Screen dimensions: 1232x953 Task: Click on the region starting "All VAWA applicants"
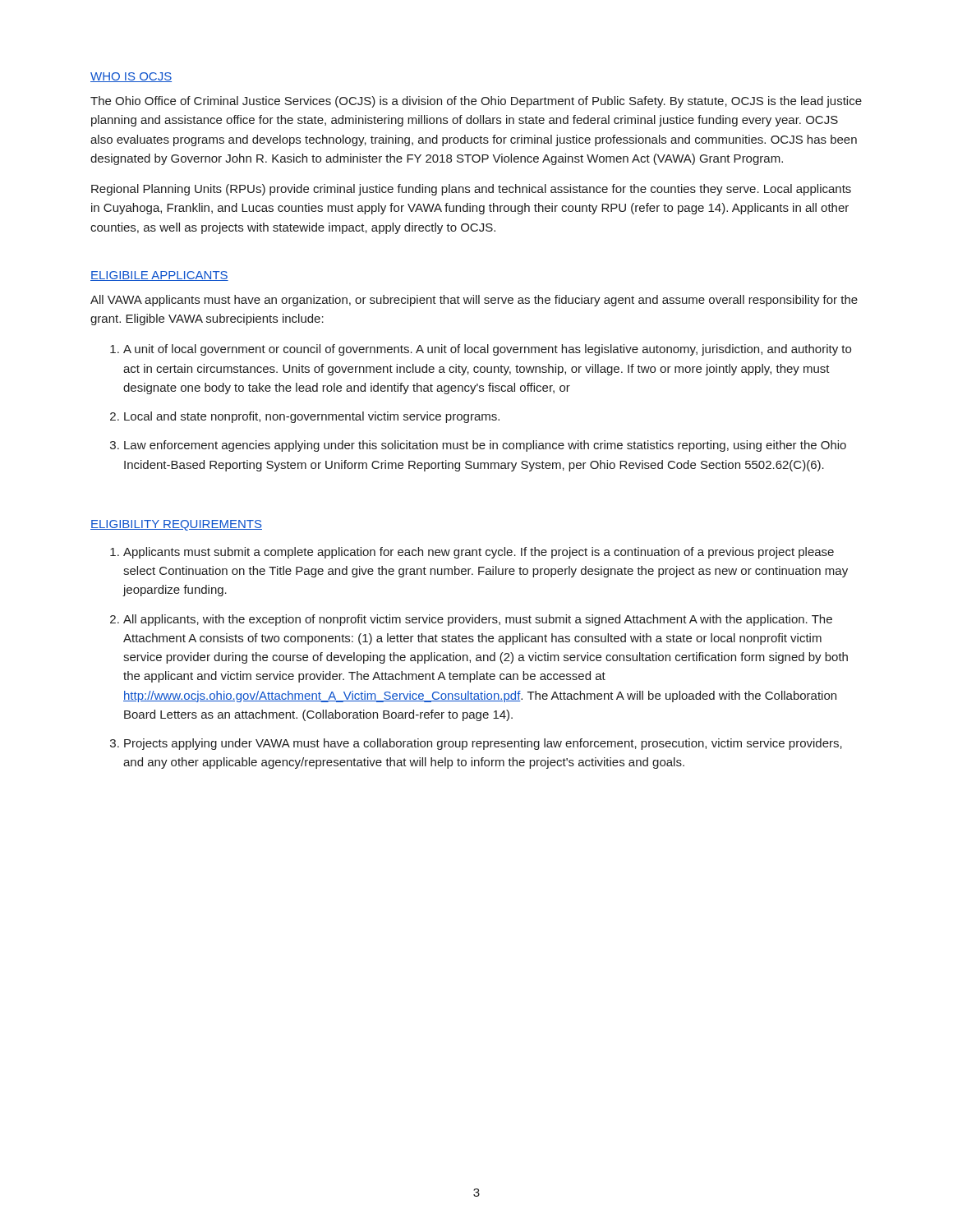(474, 309)
